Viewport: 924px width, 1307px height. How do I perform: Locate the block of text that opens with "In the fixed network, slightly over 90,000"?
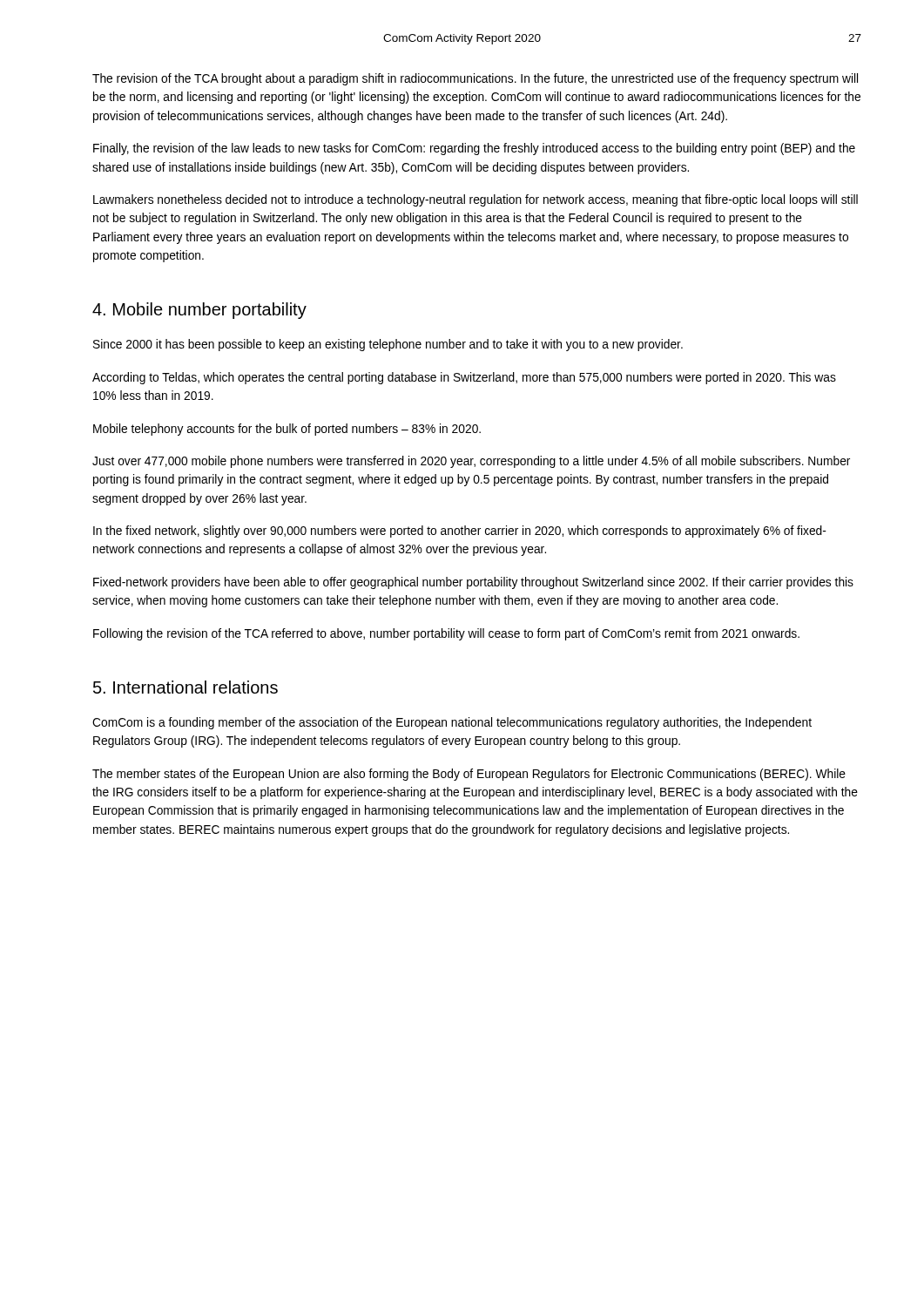coord(459,540)
